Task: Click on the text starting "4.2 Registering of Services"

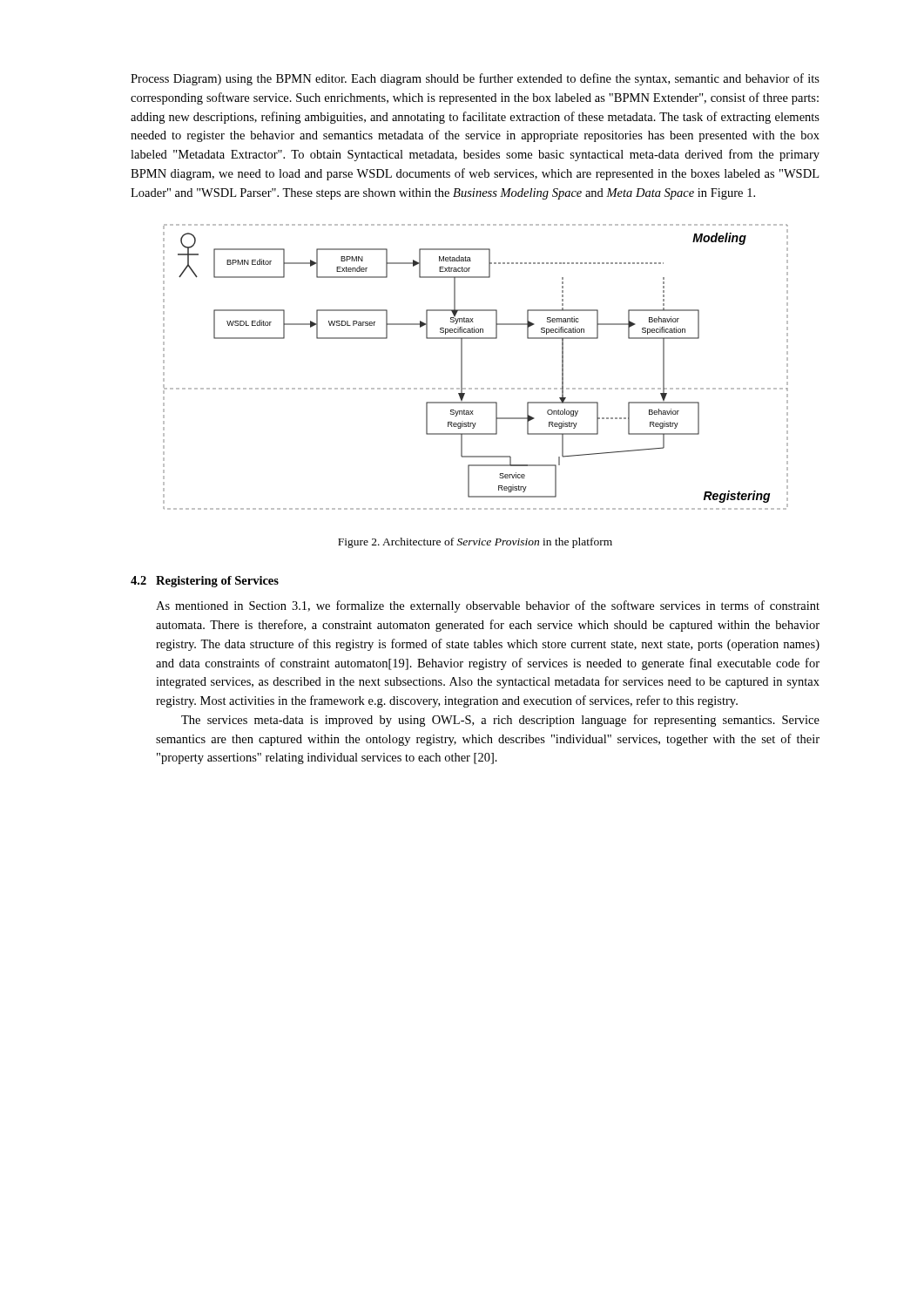Action: (205, 581)
